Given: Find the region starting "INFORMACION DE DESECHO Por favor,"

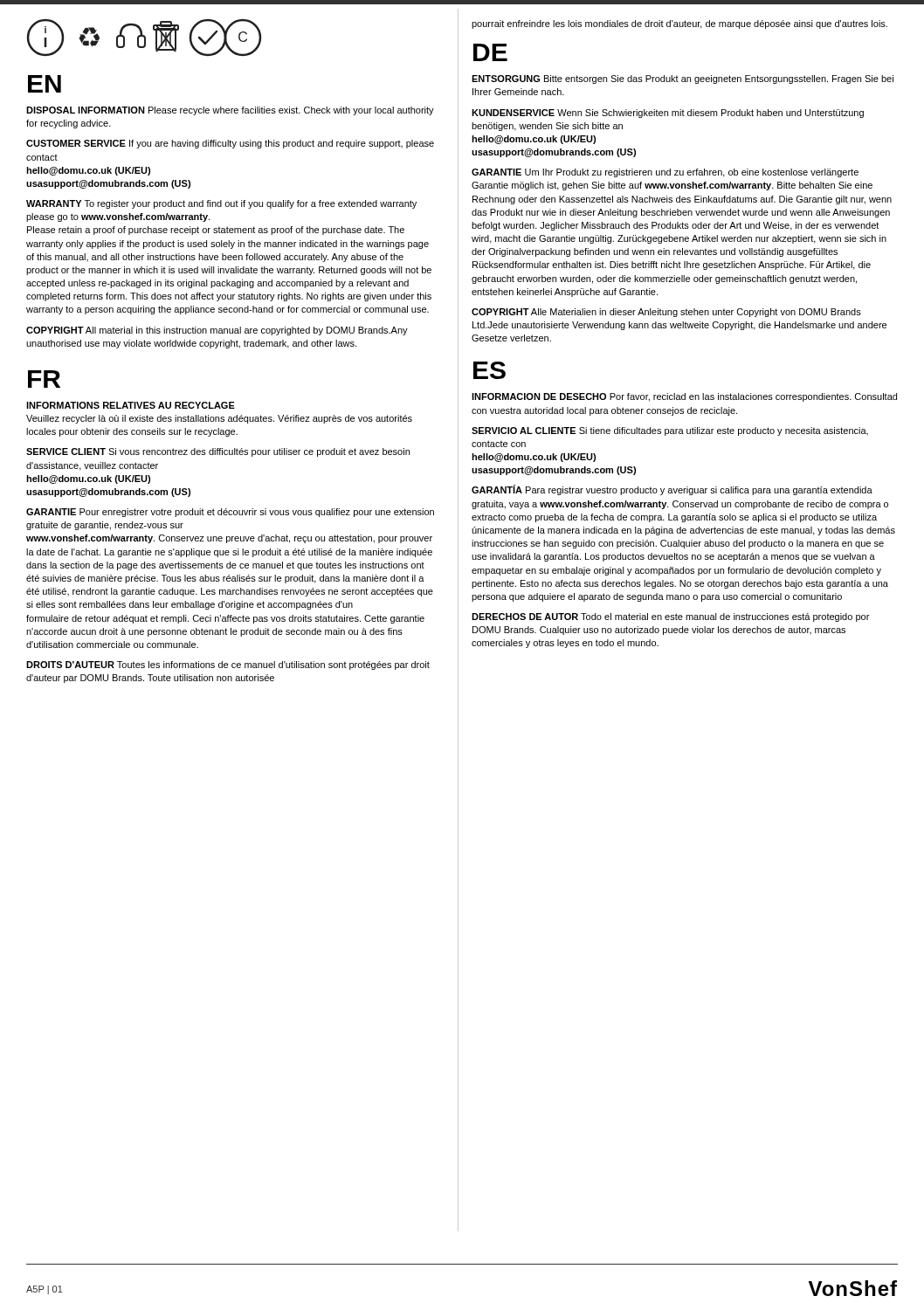Looking at the screenshot, I should (x=685, y=404).
